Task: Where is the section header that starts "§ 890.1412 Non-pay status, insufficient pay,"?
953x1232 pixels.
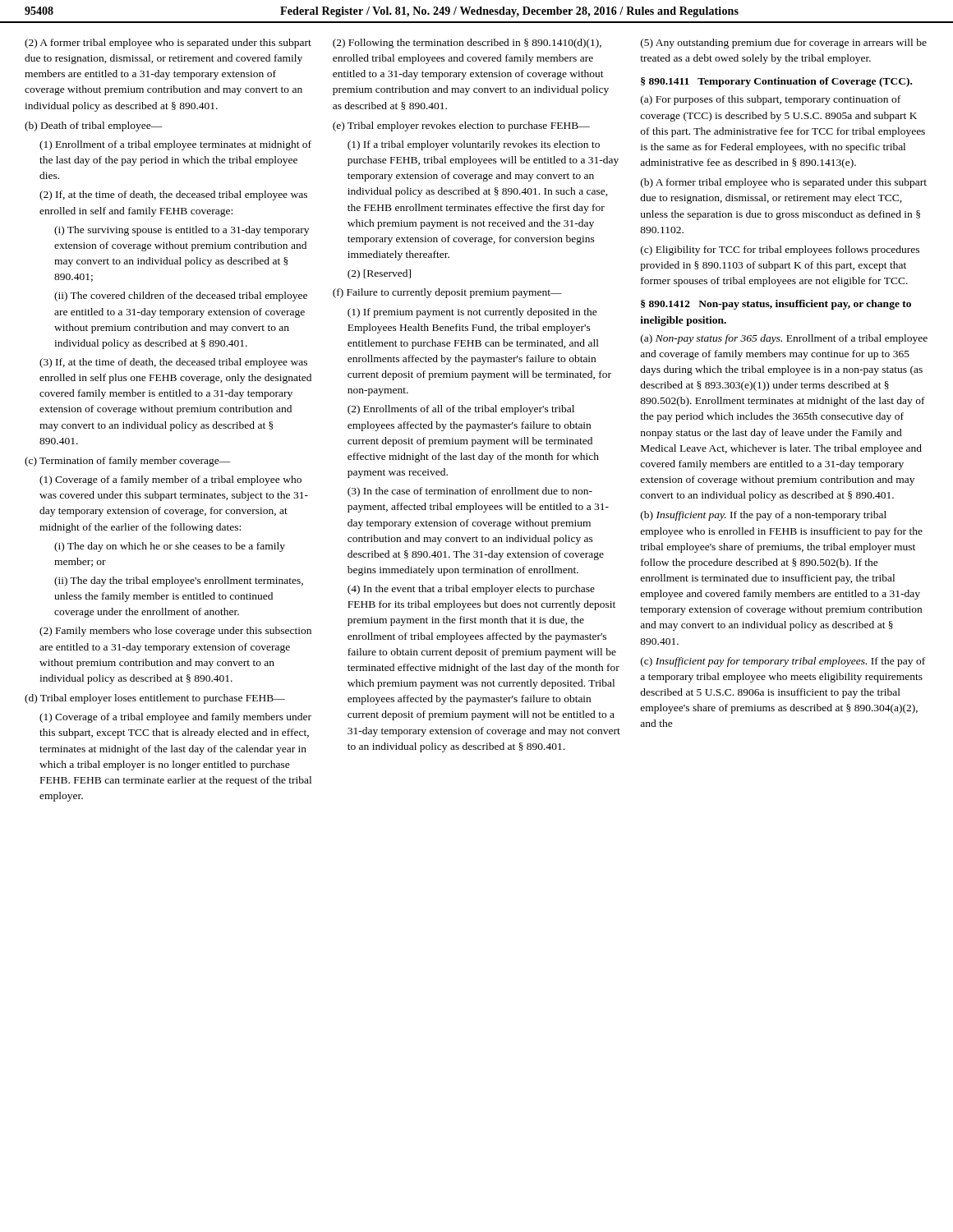Action: pyautogui.click(x=776, y=312)
